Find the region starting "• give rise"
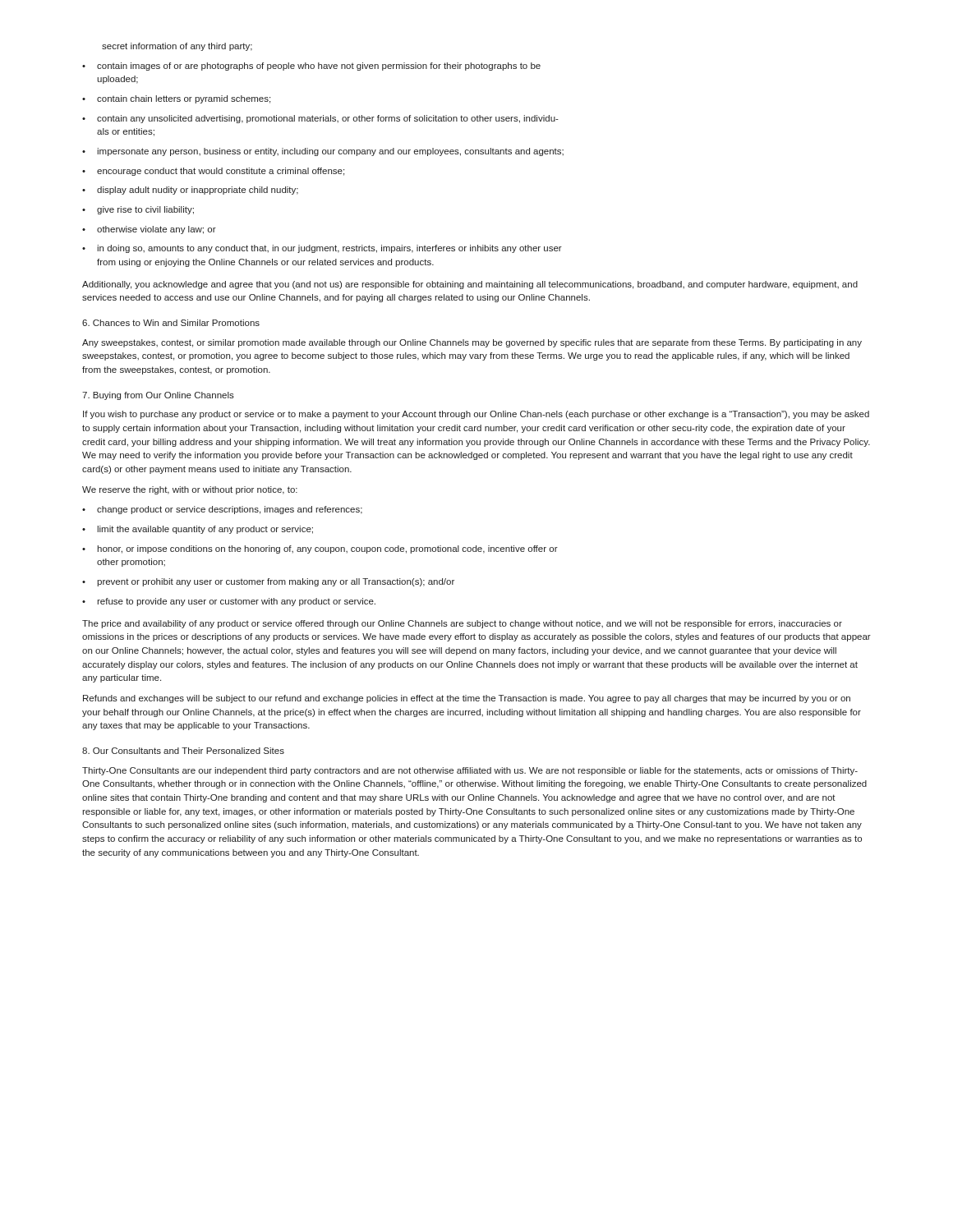 coord(138,210)
